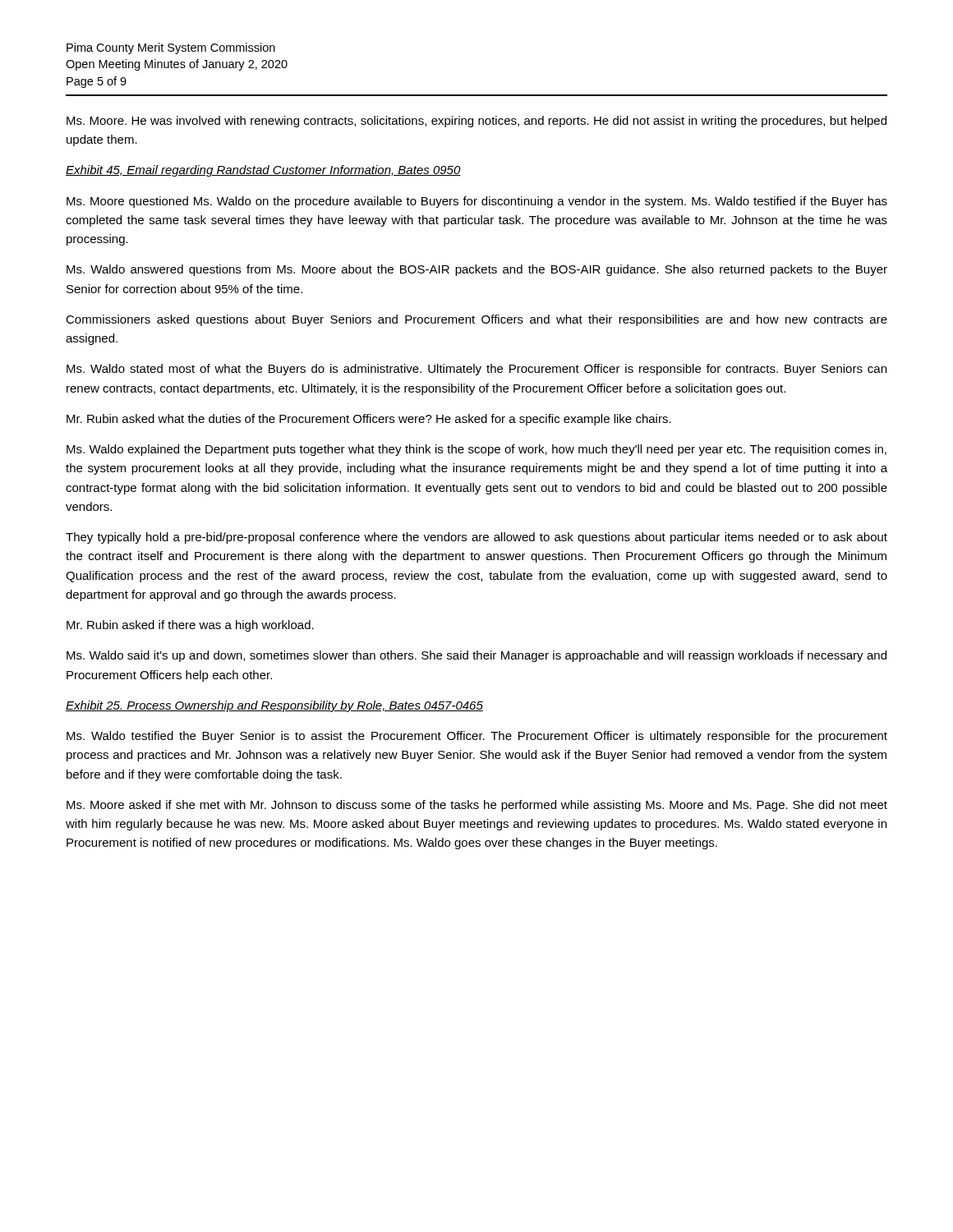Find the section header on this page that starts "Exhibit 45, Email regarding Randstad"
This screenshot has width=953, height=1232.
click(x=263, y=170)
